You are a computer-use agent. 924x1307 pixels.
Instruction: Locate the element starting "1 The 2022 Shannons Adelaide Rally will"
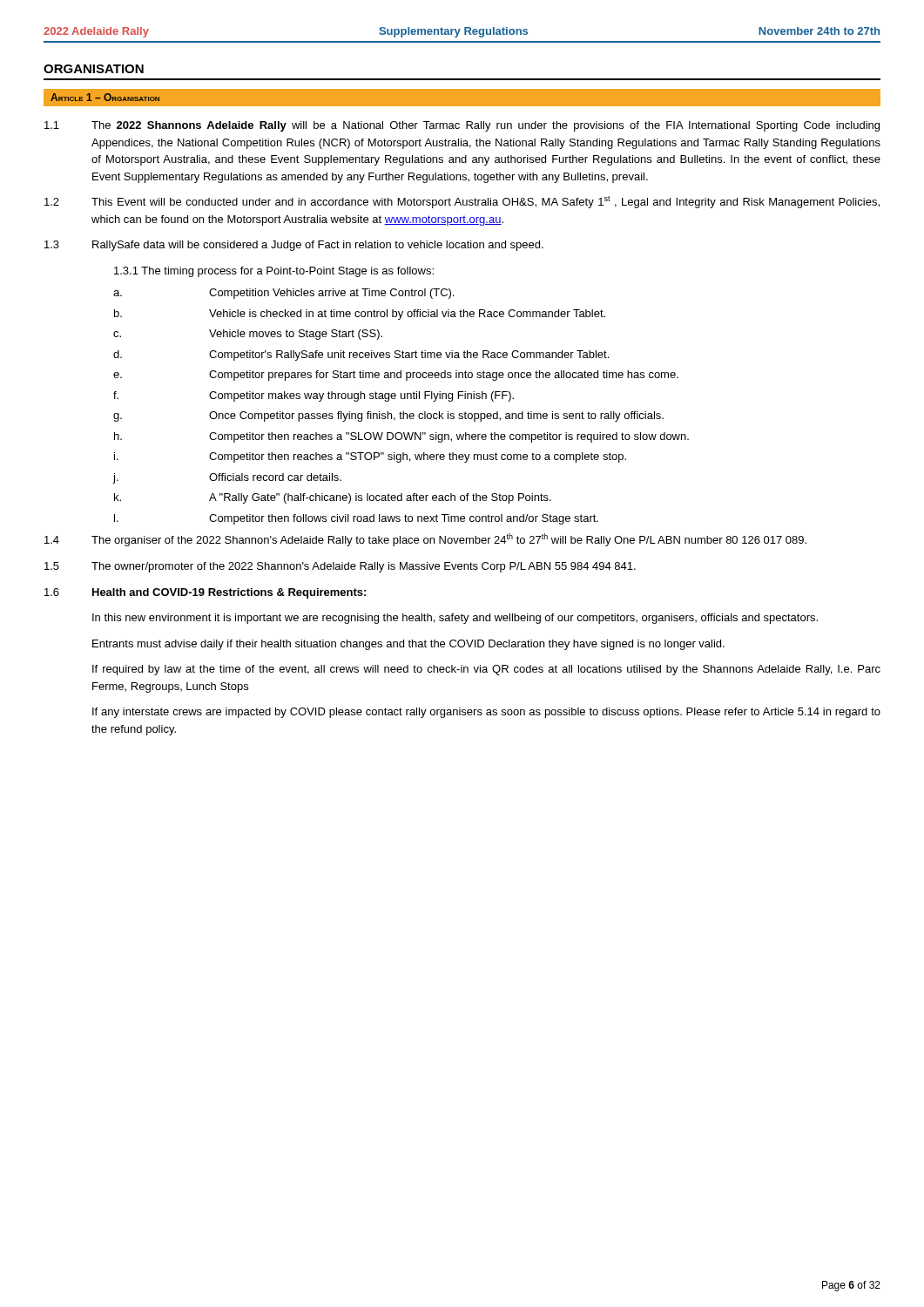click(x=462, y=151)
